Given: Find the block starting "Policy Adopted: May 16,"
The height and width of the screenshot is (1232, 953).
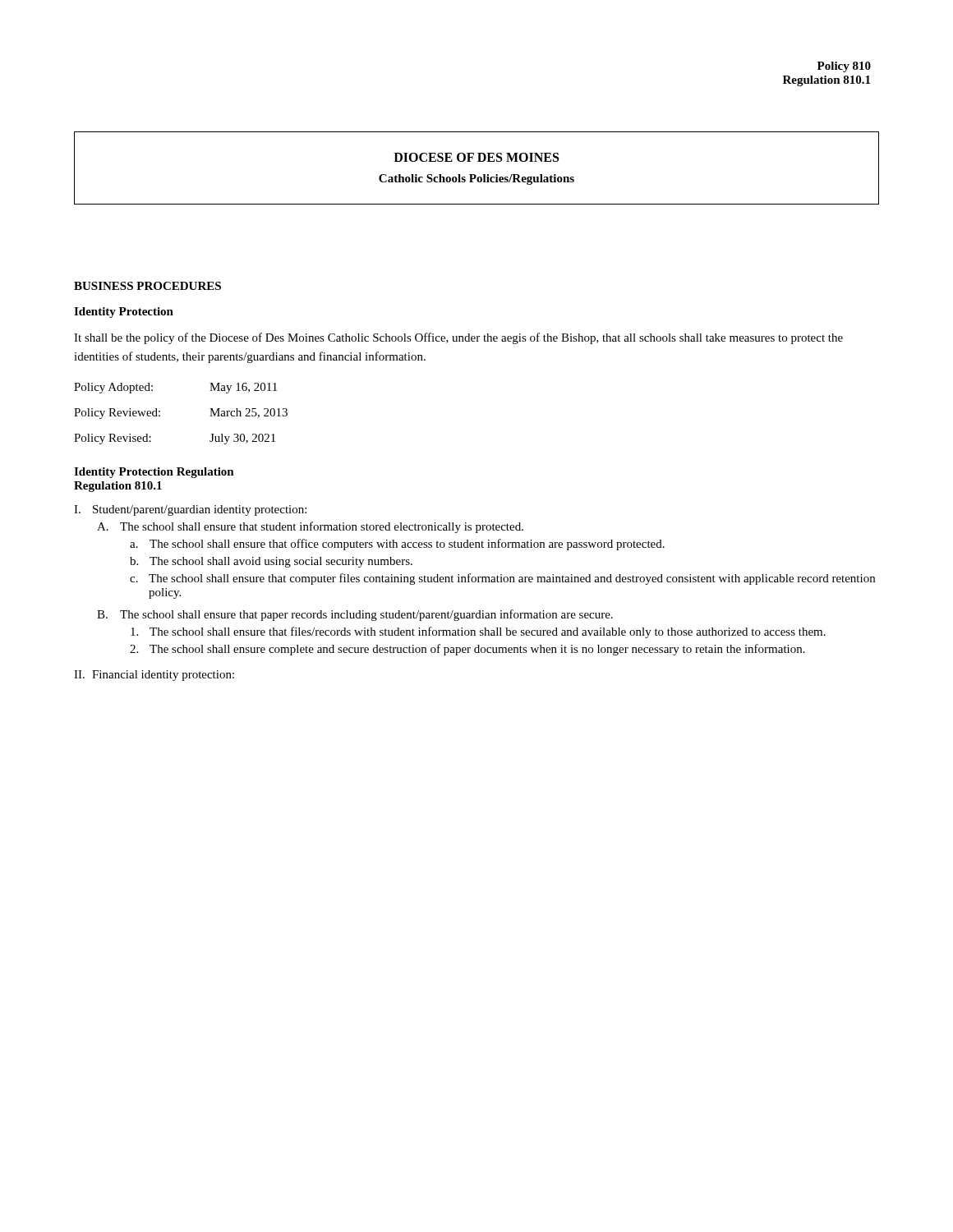Looking at the screenshot, I should coord(115,388).
